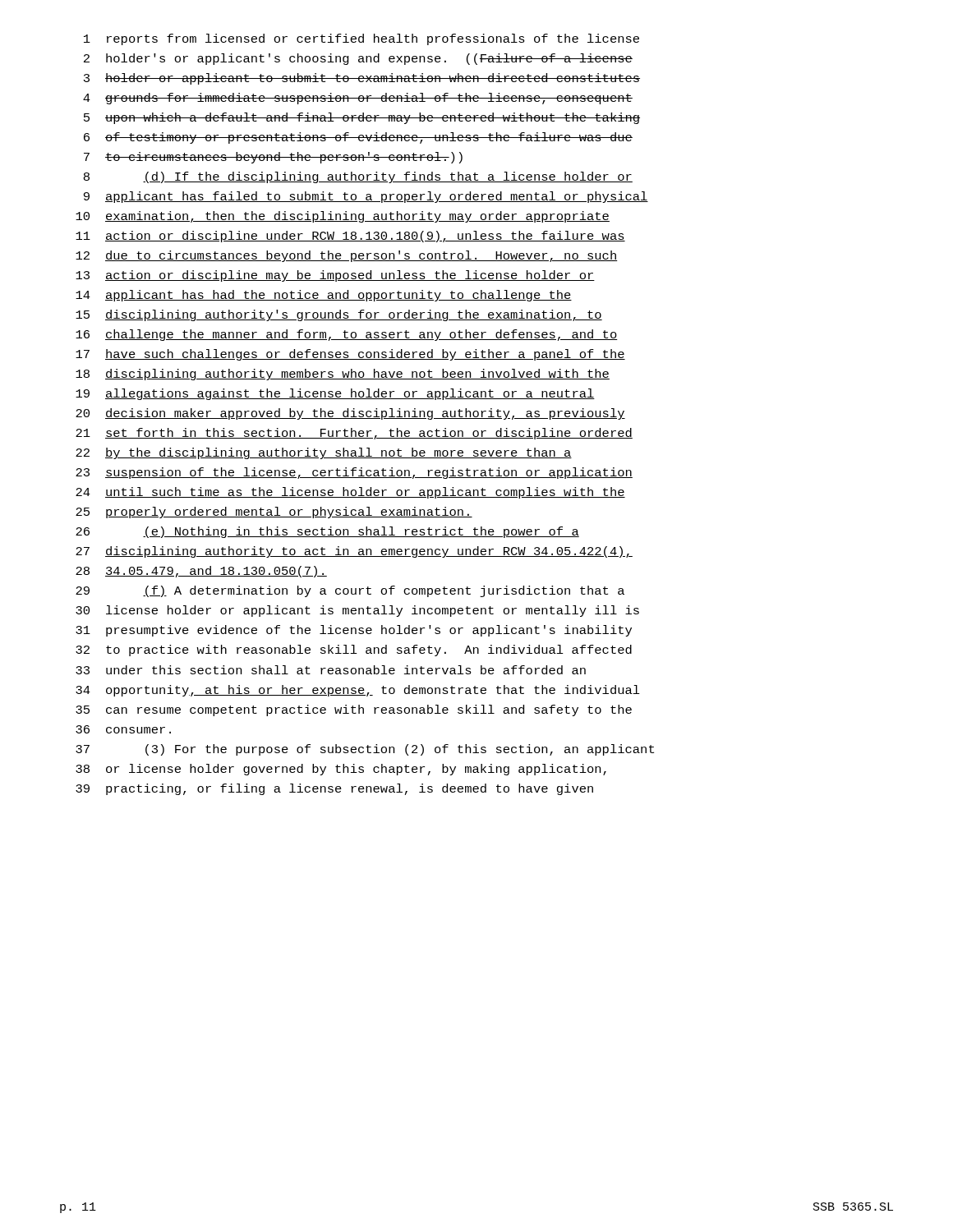This screenshot has height=1232, width=953.
Task: Click on the text starting "13 action or discipline may be"
Action: [476, 276]
